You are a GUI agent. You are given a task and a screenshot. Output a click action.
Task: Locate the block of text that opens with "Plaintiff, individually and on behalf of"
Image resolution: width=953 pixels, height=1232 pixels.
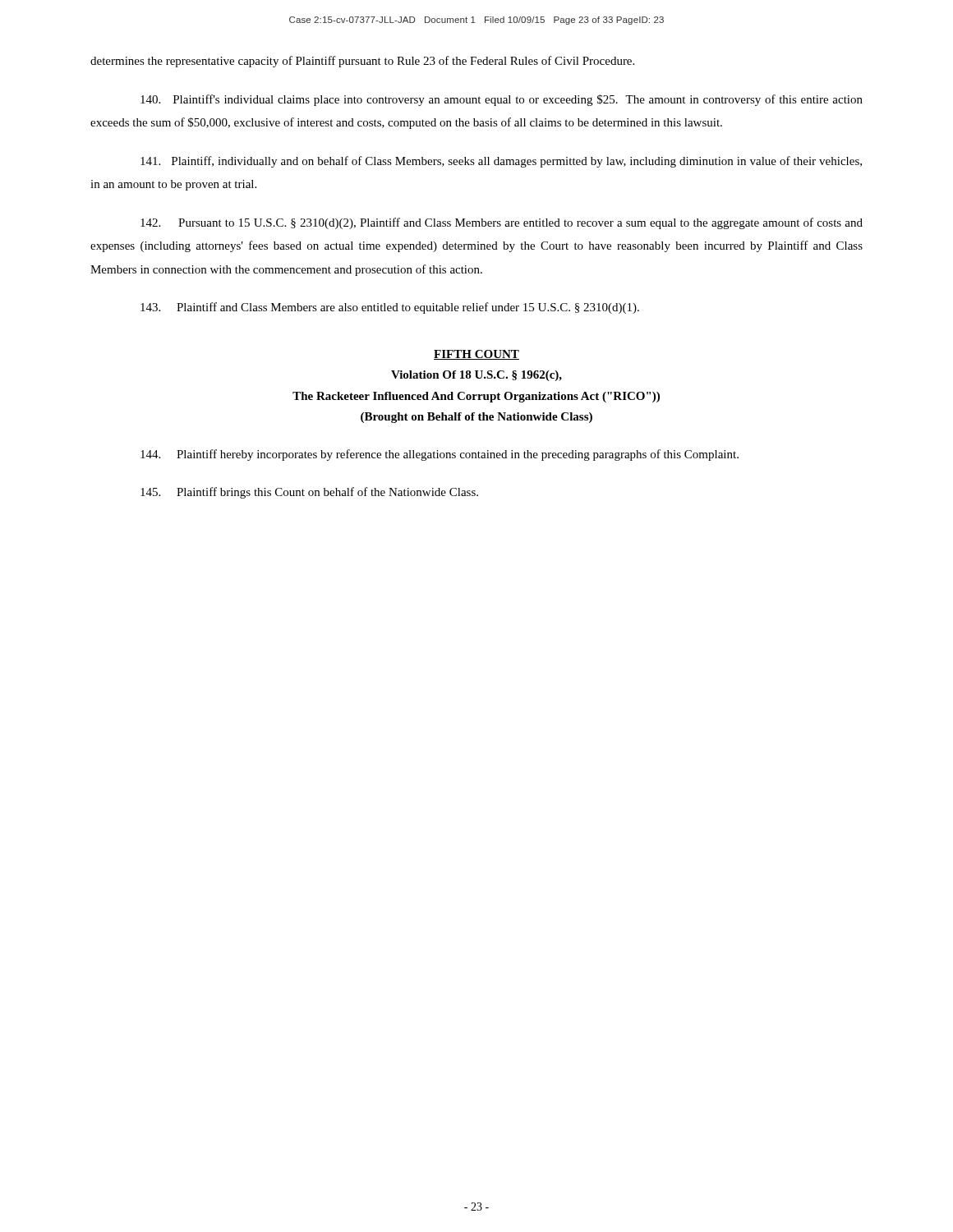[476, 172]
